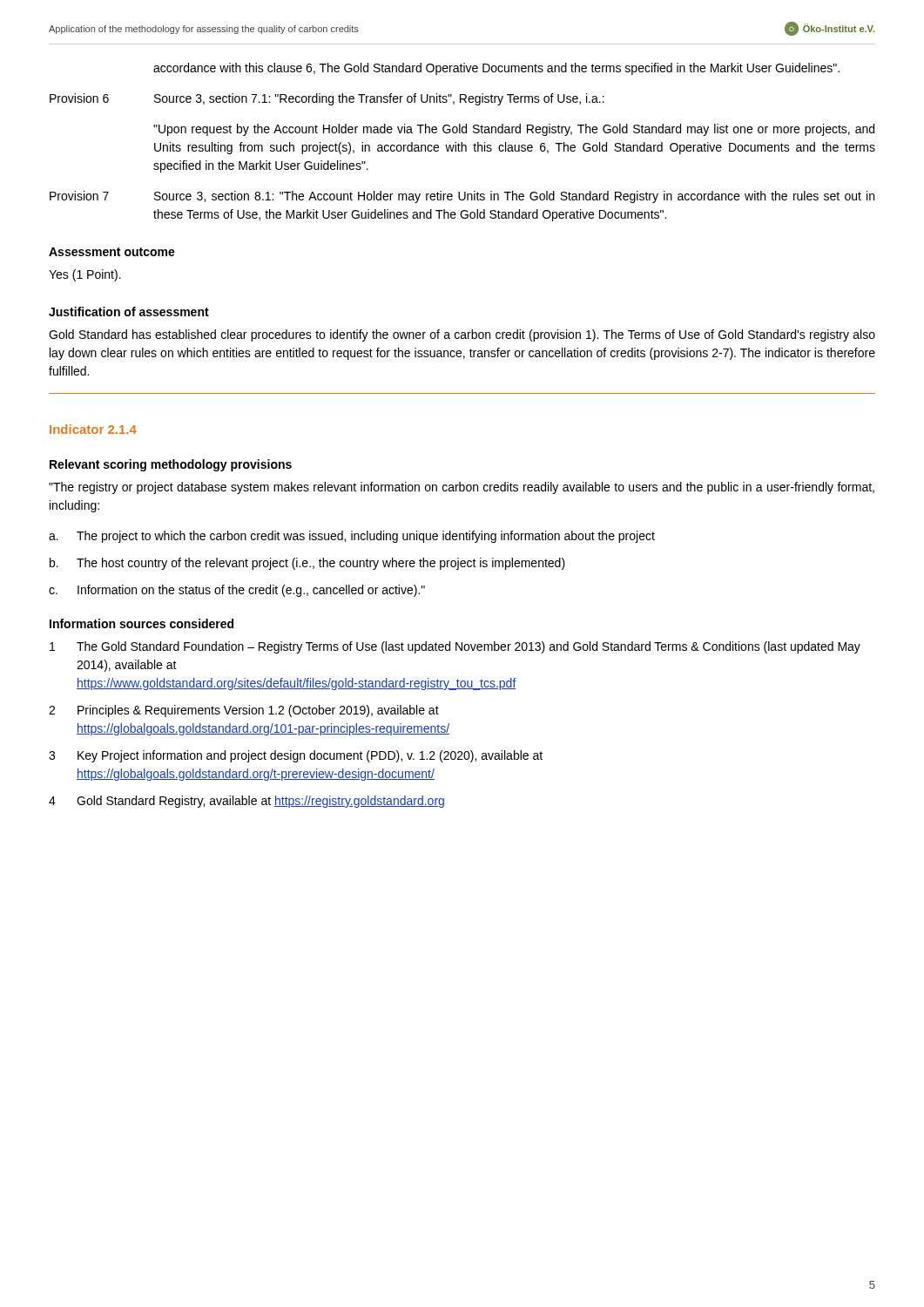This screenshot has width=924, height=1307.
Task: Click on the section header that says "Assessment outcome"
Action: [112, 252]
